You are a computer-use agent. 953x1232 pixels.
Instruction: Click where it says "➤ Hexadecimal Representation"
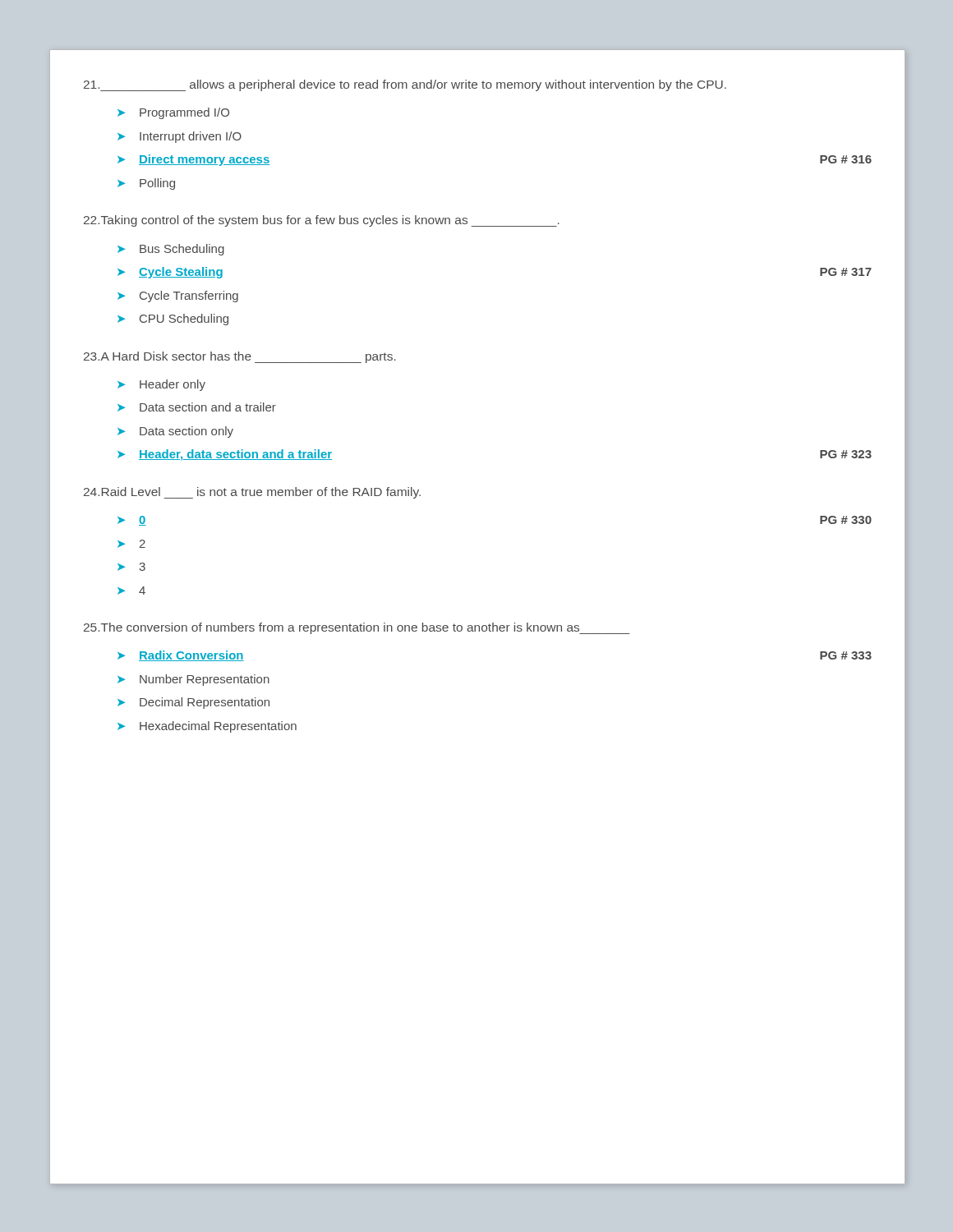[207, 727]
